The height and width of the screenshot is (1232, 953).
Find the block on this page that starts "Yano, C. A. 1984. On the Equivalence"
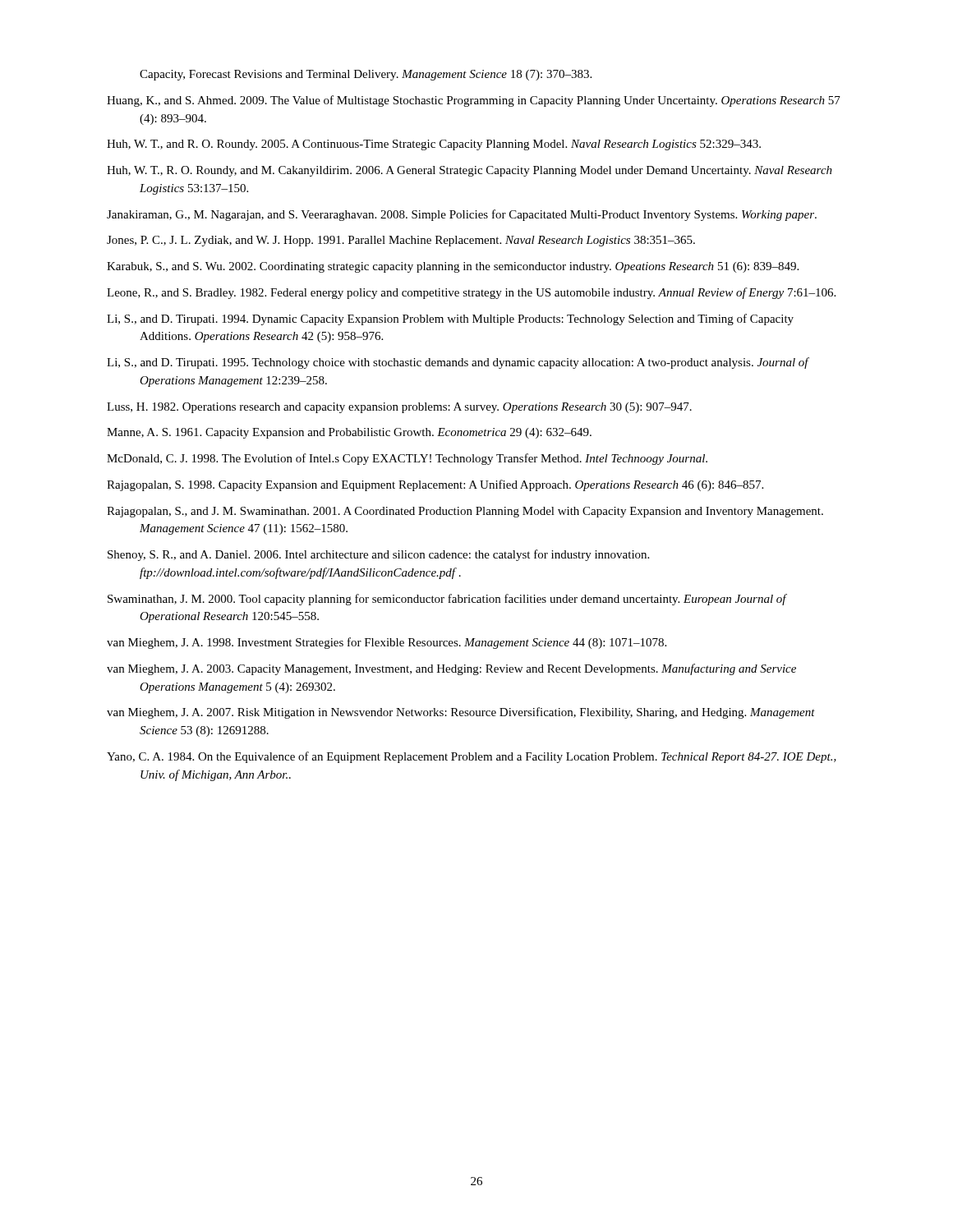472,765
